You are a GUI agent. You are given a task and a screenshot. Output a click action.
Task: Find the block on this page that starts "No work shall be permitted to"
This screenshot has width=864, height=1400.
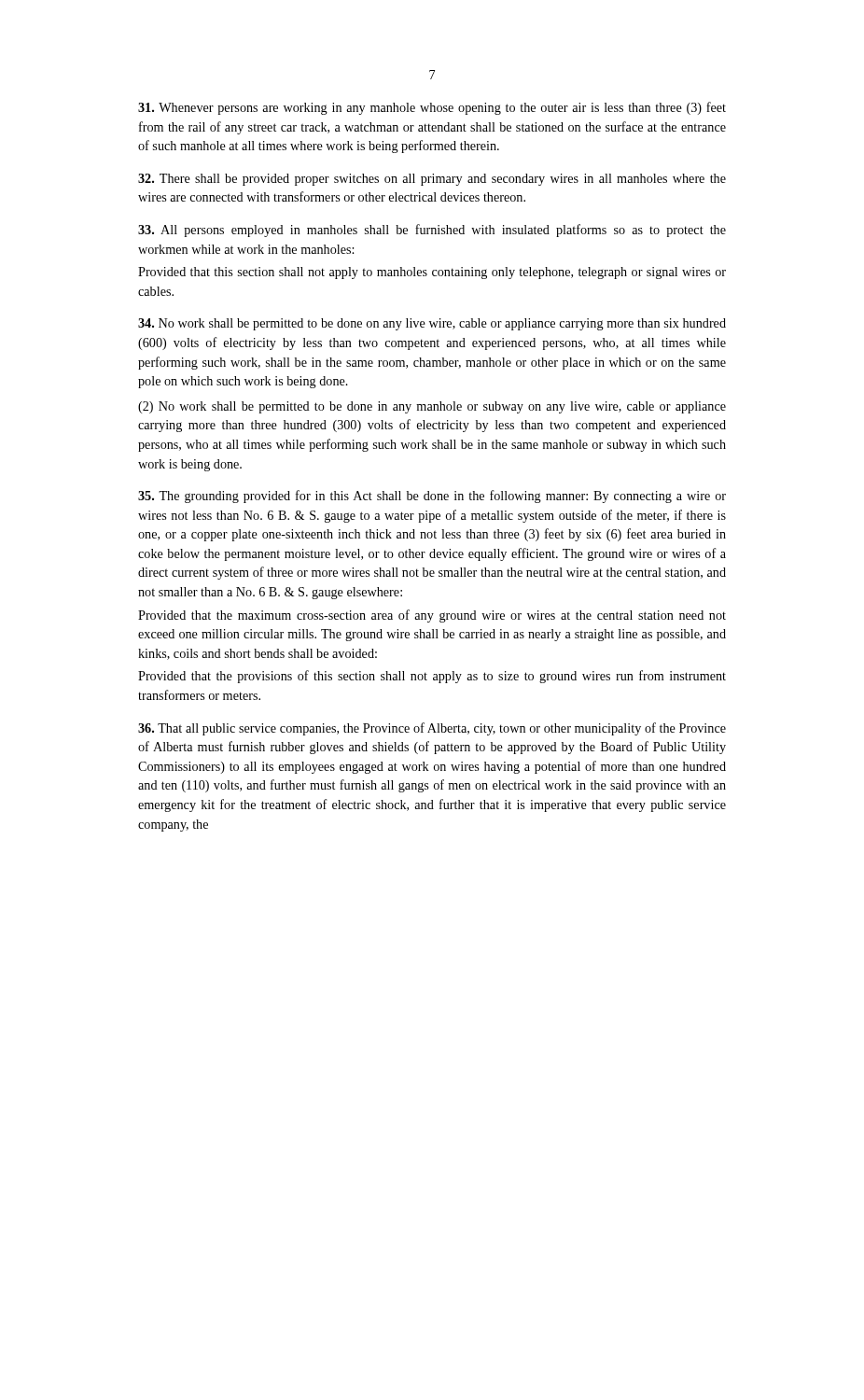(x=432, y=394)
